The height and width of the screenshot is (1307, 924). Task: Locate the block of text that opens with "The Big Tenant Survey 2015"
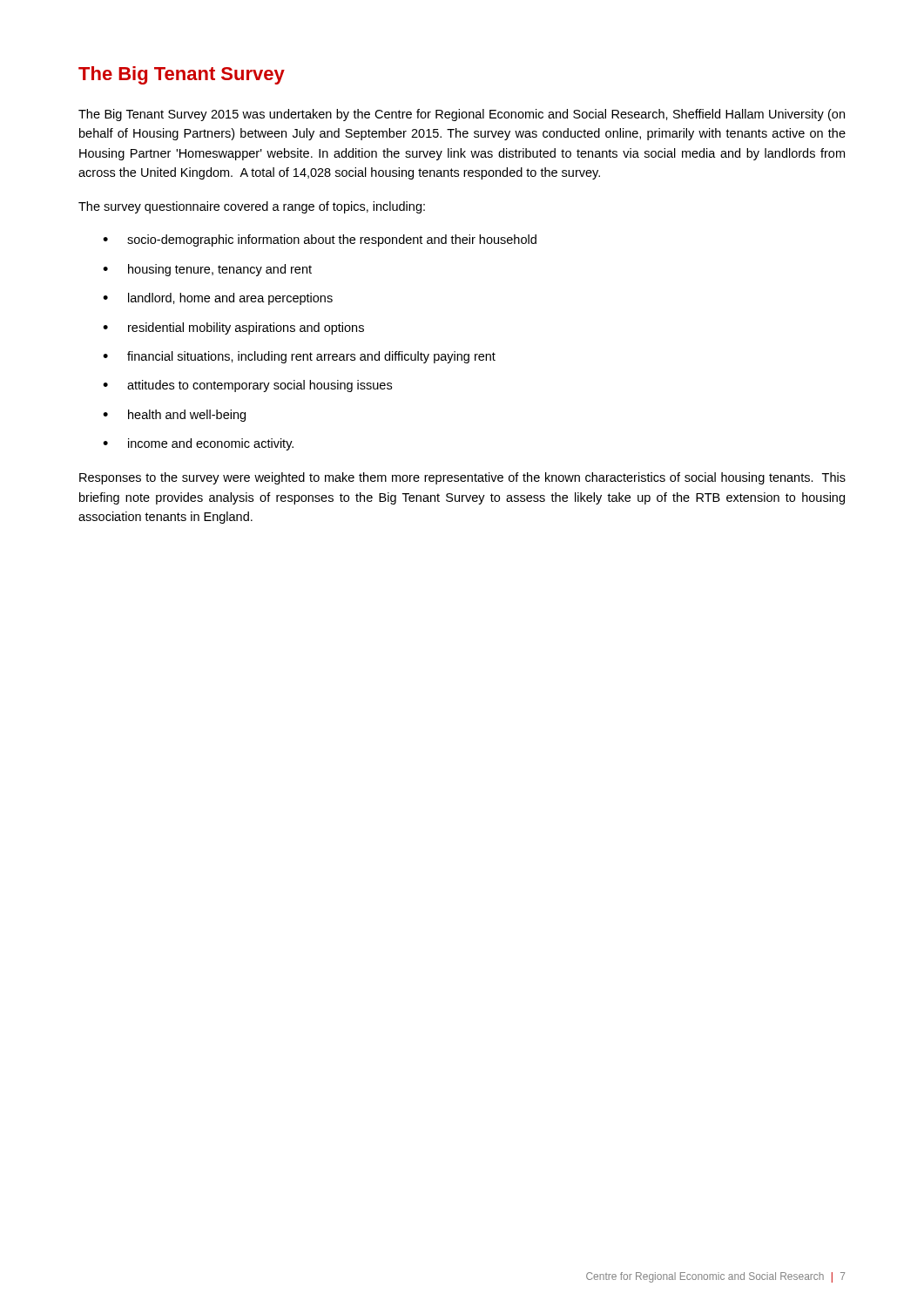click(462, 144)
